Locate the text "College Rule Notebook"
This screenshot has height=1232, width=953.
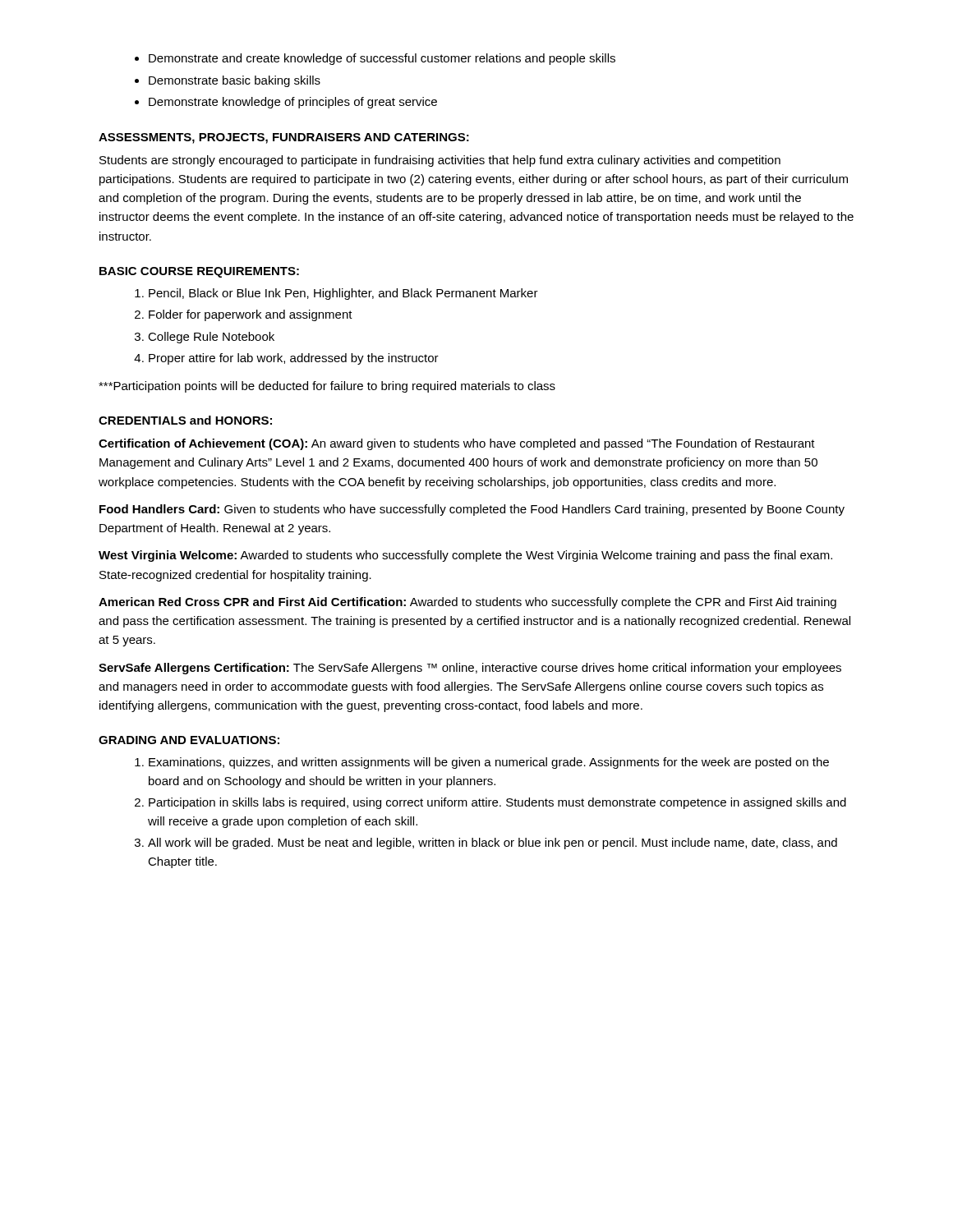[205, 338]
